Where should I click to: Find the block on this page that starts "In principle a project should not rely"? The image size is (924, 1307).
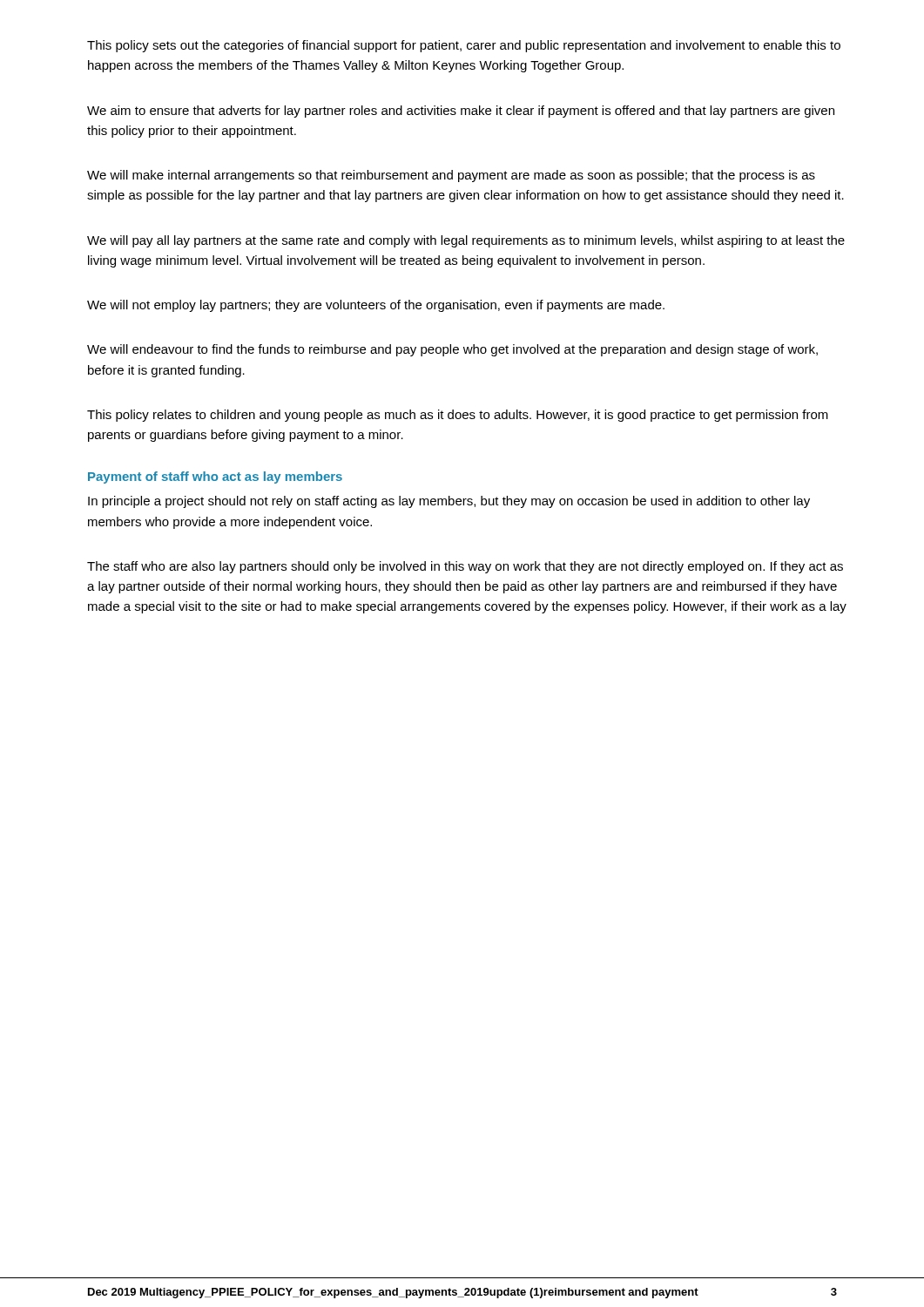tap(449, 511)
